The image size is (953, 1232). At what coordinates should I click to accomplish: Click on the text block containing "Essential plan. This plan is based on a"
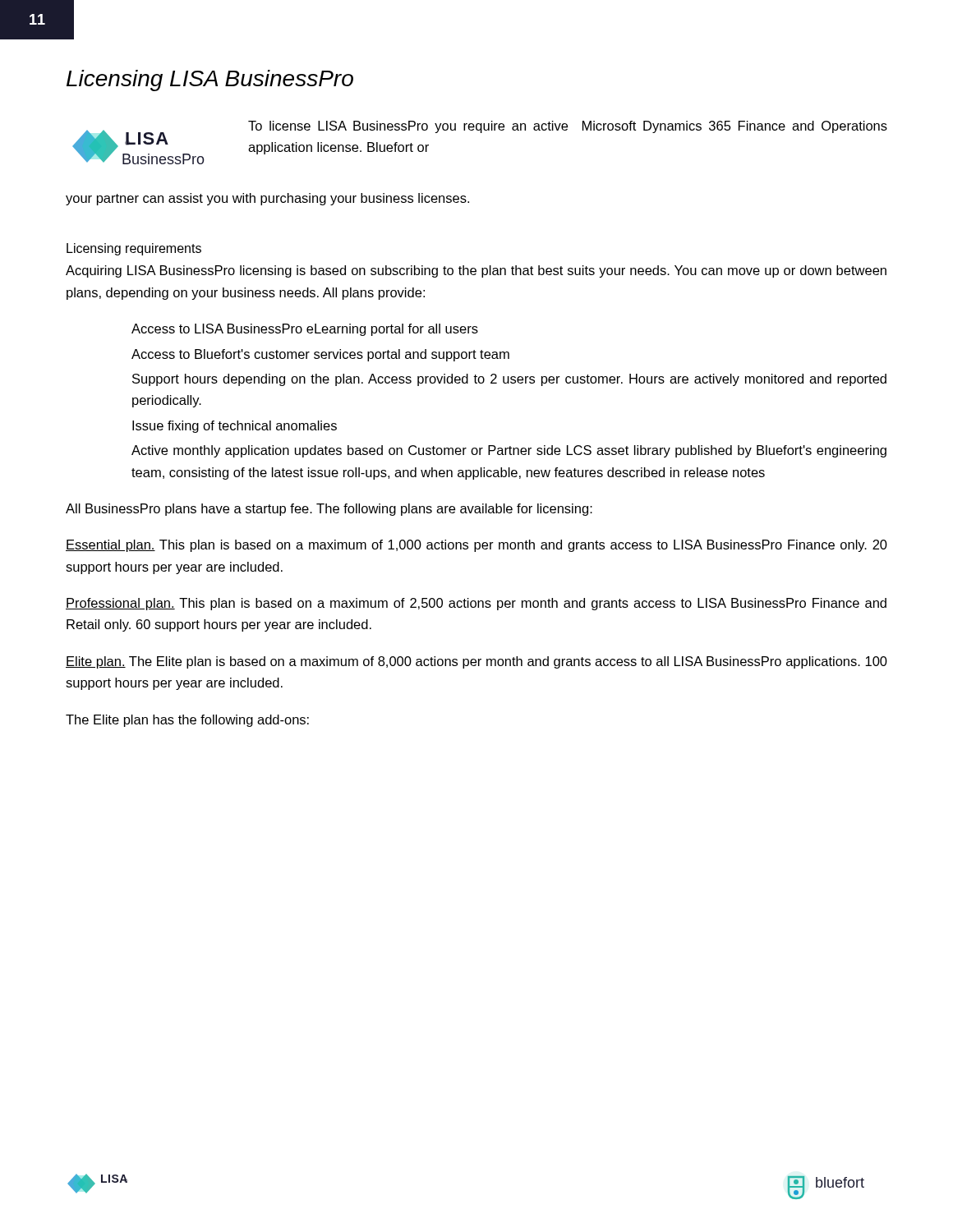pos(476,556)
